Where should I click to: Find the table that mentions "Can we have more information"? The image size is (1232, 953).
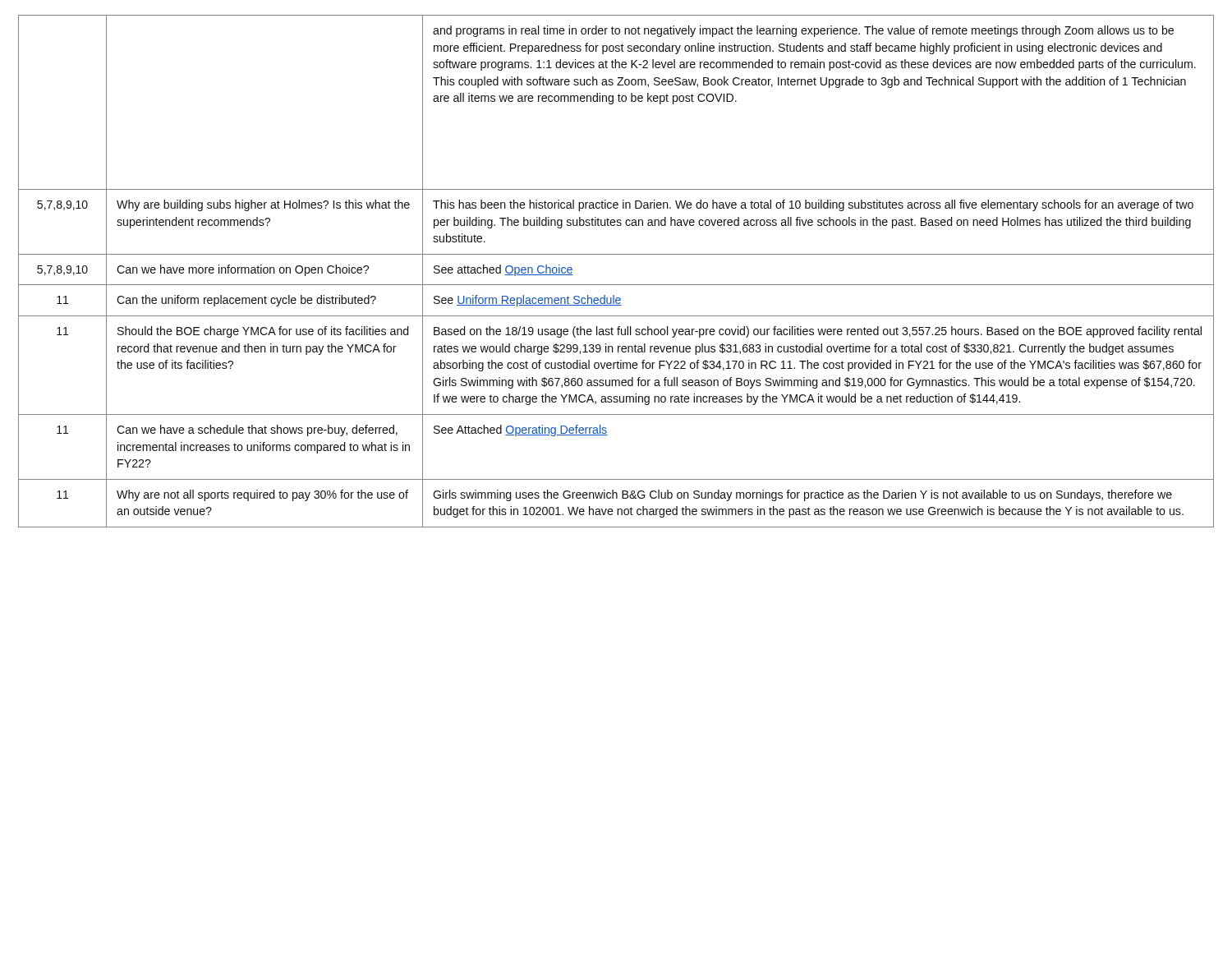click(616, 476)
